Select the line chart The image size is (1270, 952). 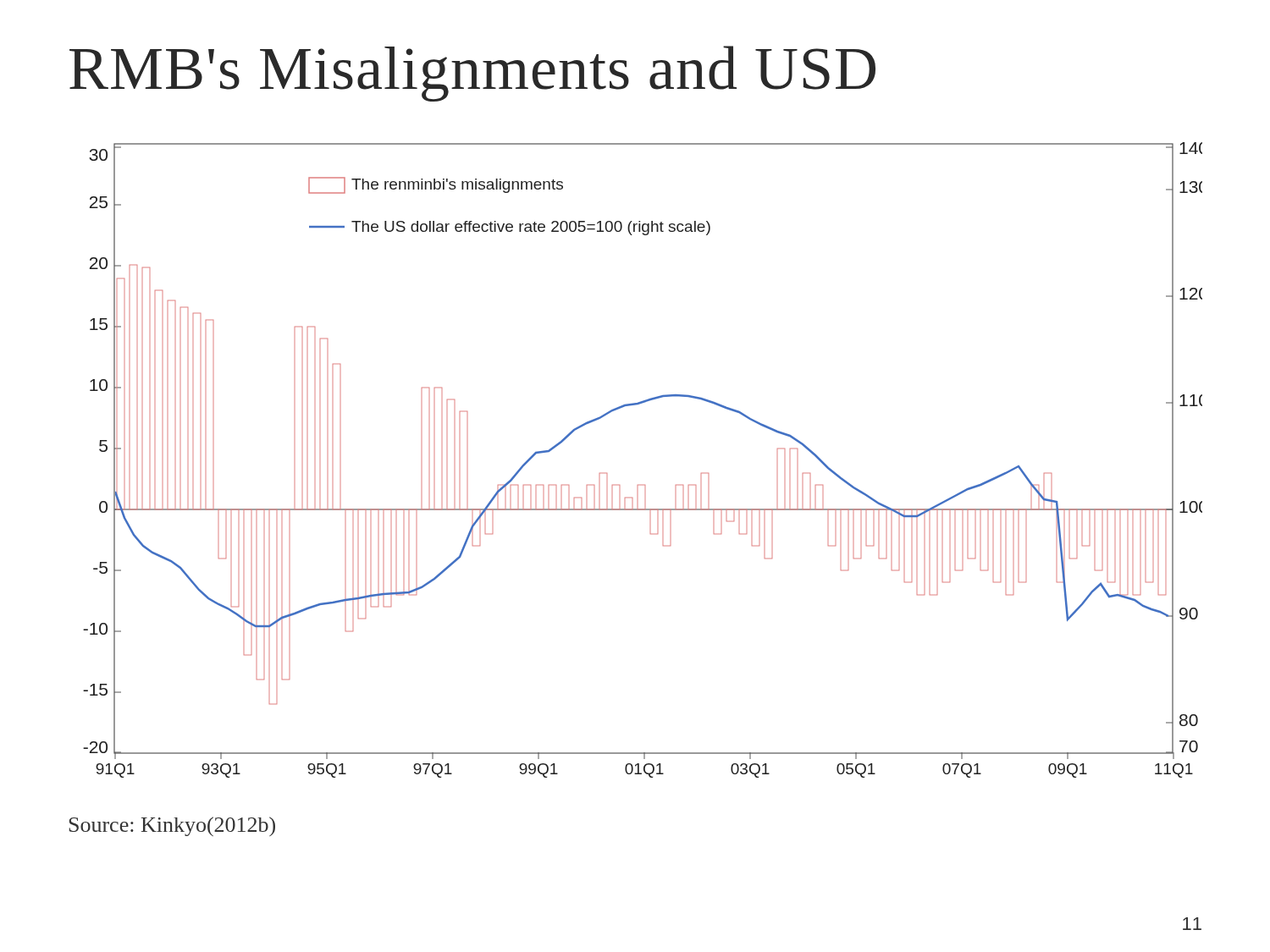[635, 465]
